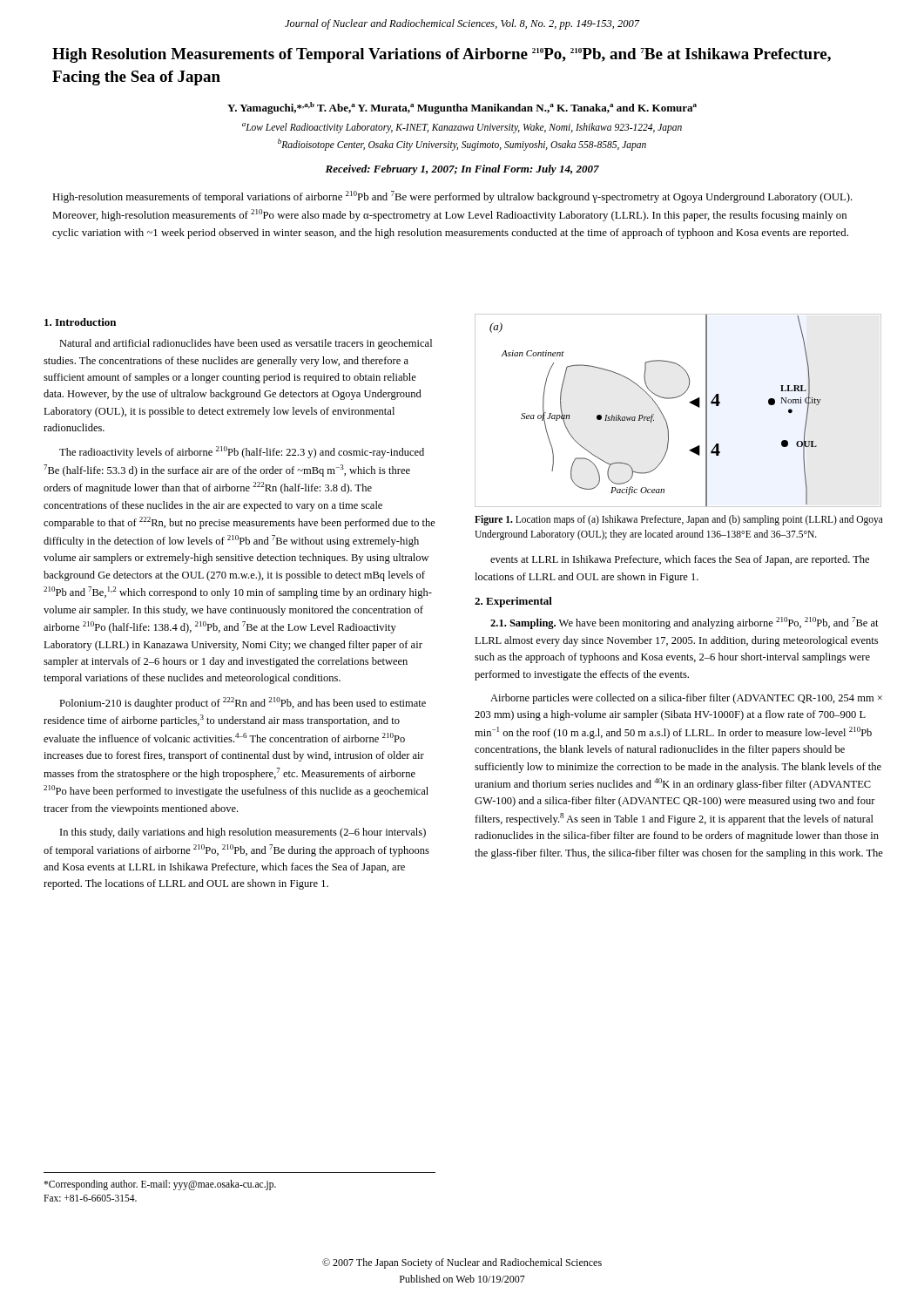Click on the text block with the text "bRadioisotope Center, Osaka City University, Sugimoto, Sumiyoshi,"

pyautogui.click(x=462, y=143)
